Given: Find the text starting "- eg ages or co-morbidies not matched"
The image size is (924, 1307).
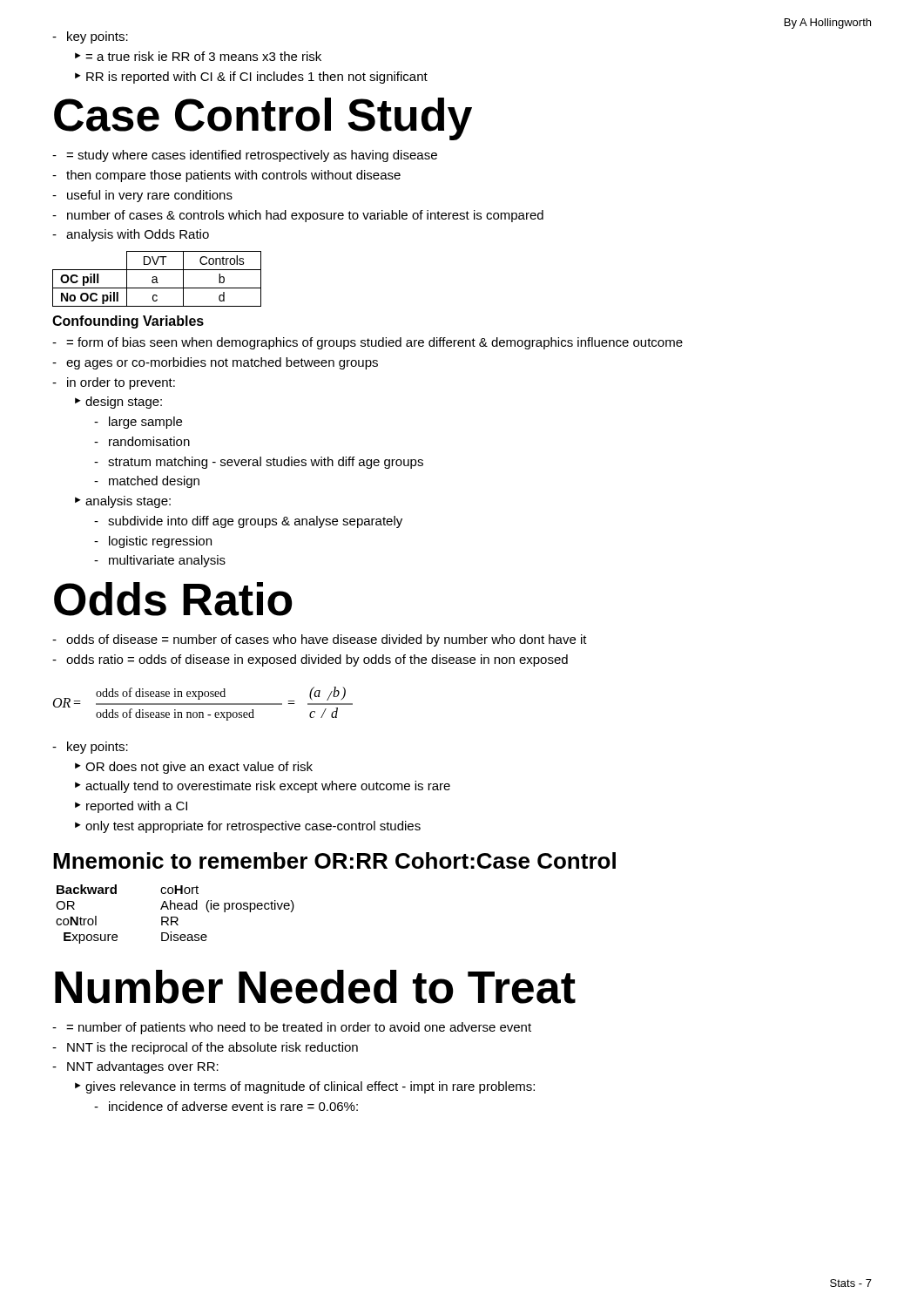Looking at the screenshot, I should (x=215, y=362).
